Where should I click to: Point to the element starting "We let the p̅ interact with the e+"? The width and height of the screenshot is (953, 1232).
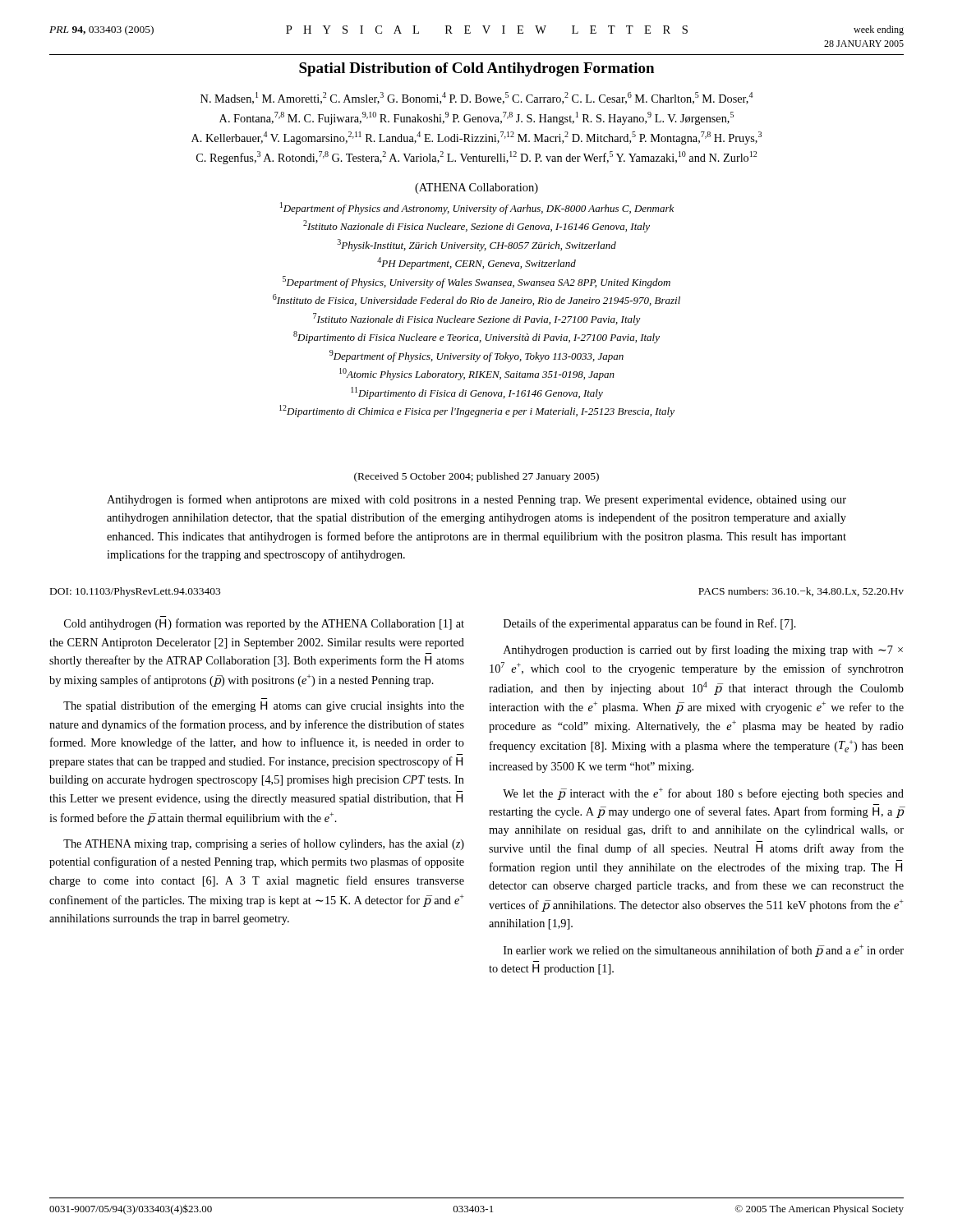(696, 858)
